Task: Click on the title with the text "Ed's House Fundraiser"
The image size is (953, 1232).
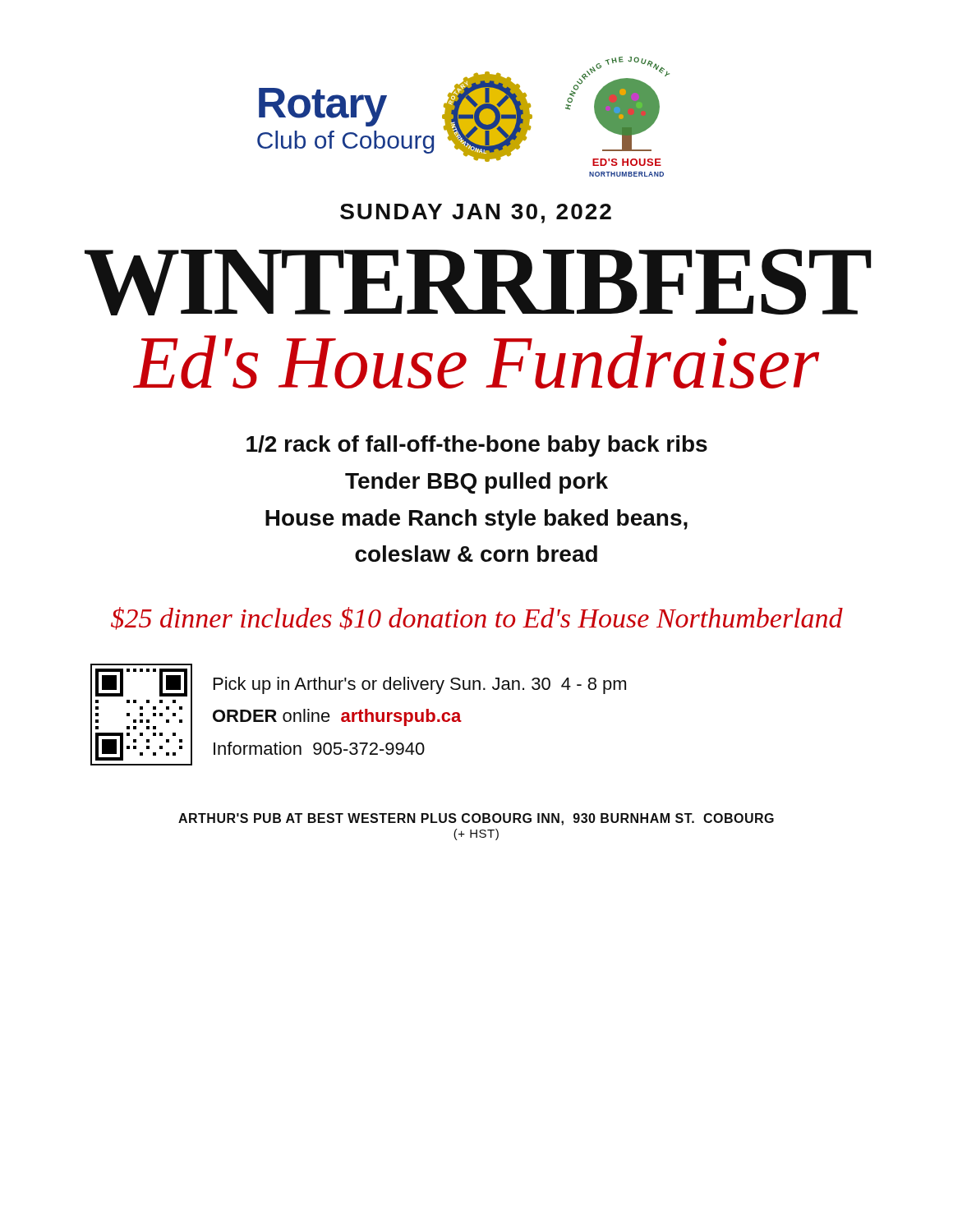Action: tap(476, 363)
